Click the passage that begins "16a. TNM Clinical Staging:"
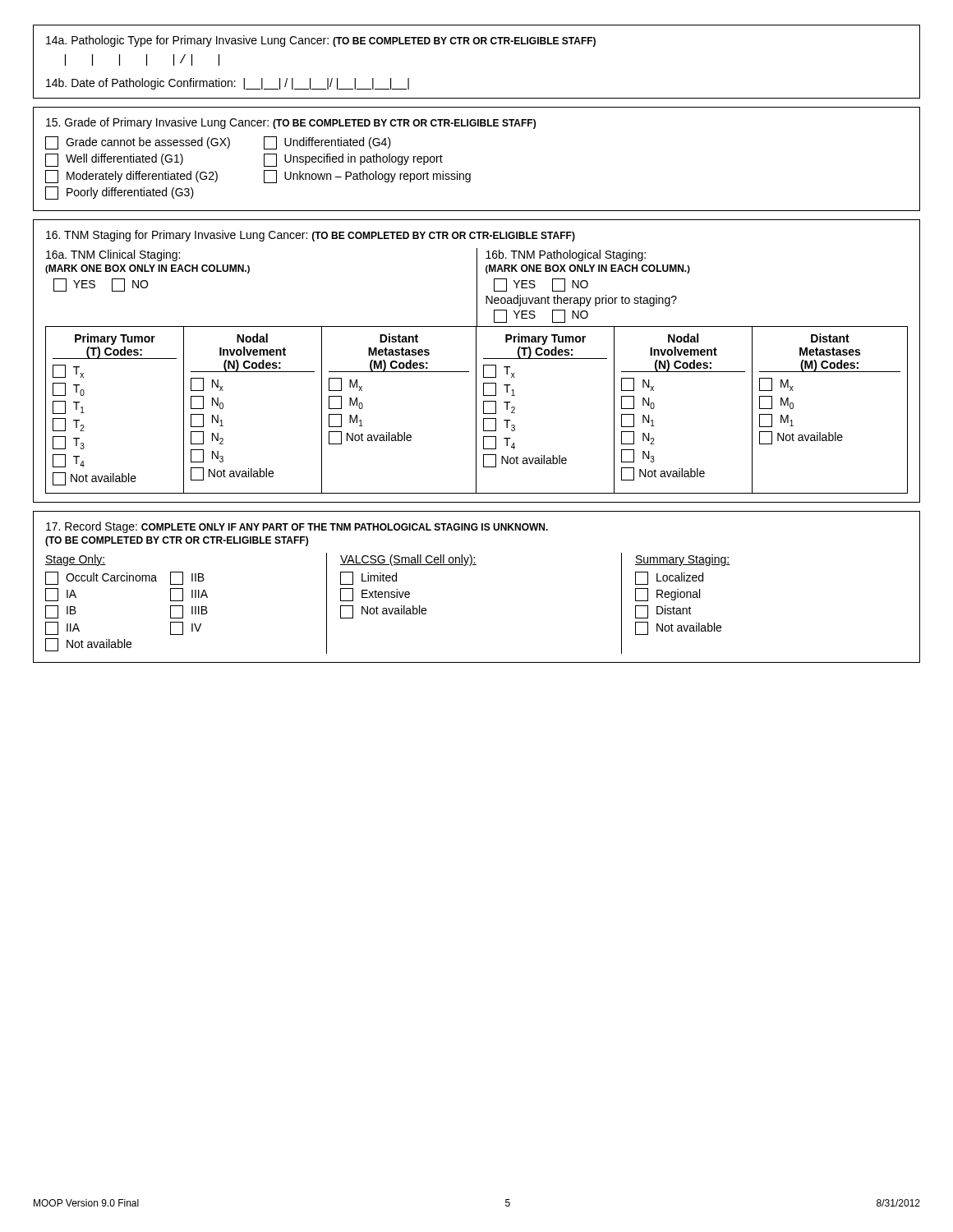The height and width of the screenshot is (1232, 953). [x=148, y=261]
